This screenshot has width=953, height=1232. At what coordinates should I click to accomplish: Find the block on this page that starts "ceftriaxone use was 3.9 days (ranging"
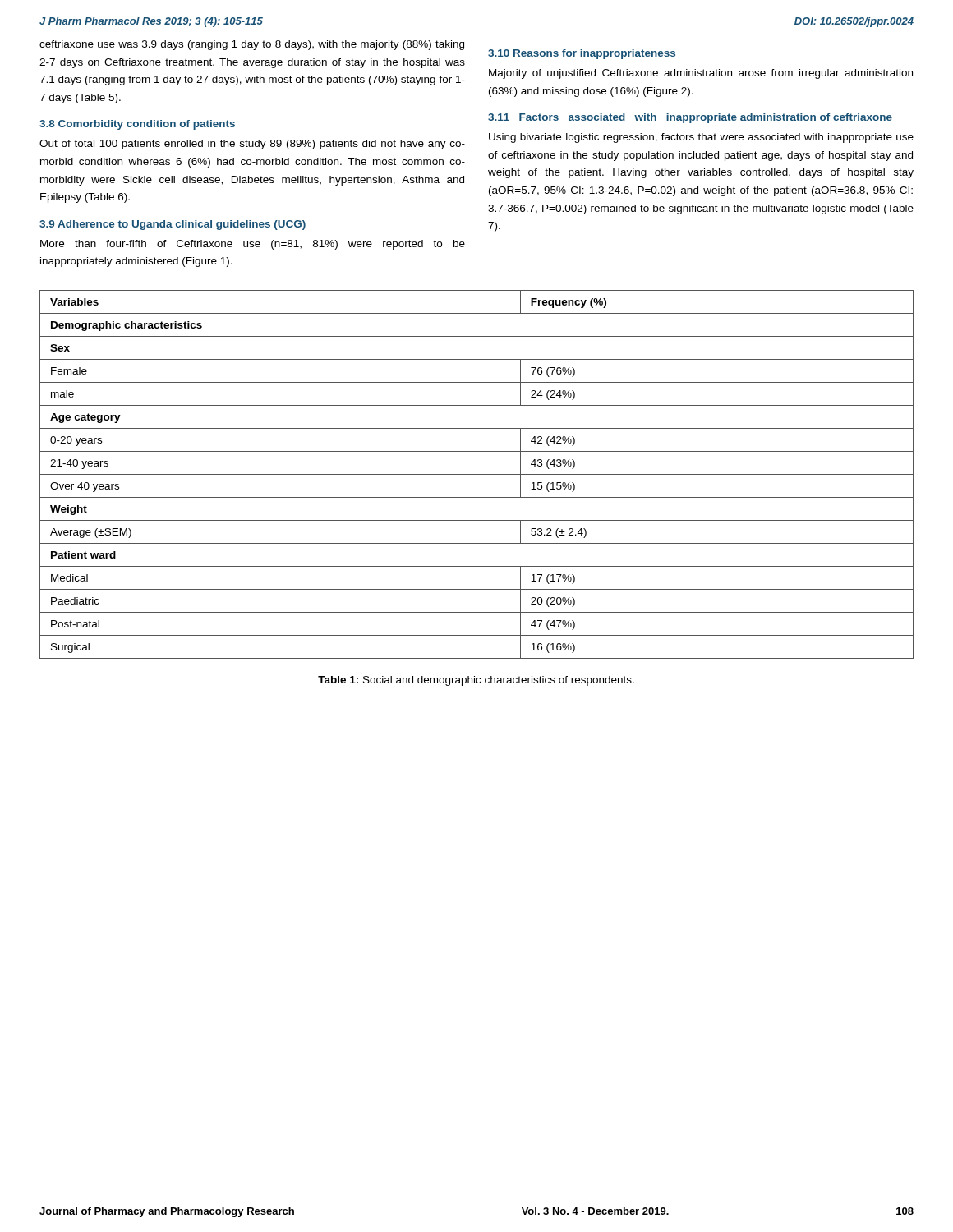(x=252, y=71)
